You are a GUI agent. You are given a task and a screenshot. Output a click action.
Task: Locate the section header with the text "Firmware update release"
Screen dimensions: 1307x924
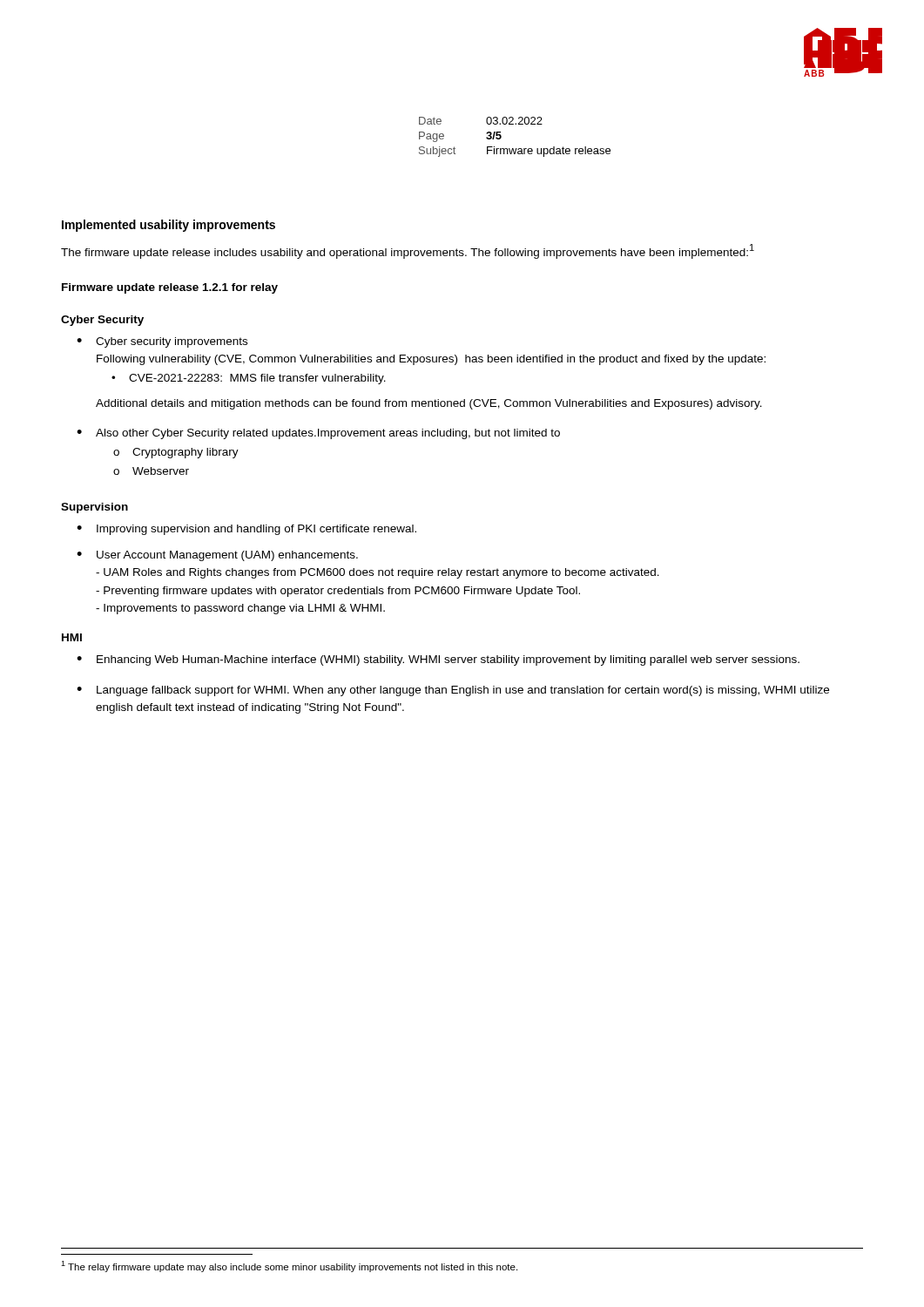169,287
